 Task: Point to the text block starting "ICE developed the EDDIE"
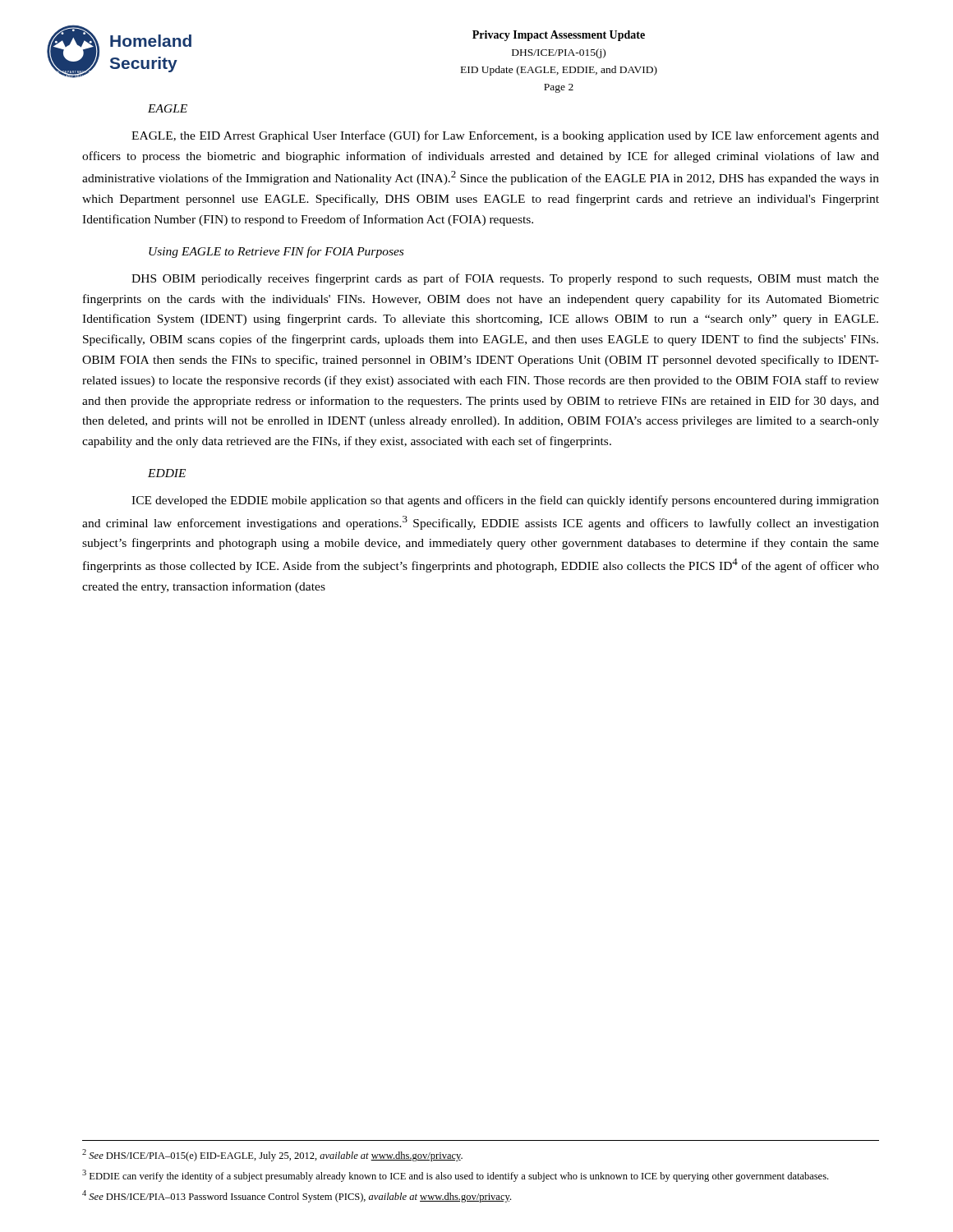tap(481, 543)
